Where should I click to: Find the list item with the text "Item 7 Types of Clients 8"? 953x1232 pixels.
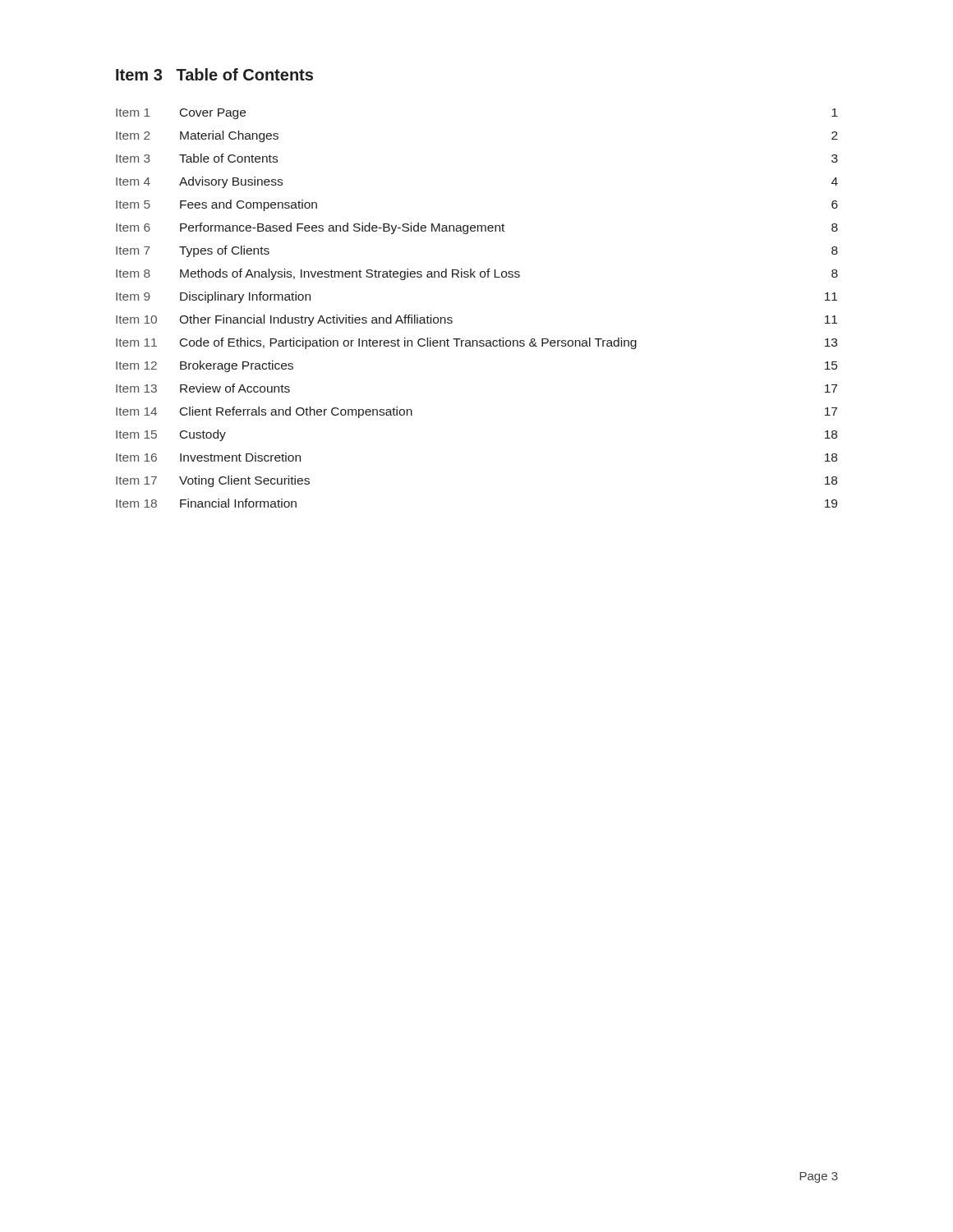134,251
